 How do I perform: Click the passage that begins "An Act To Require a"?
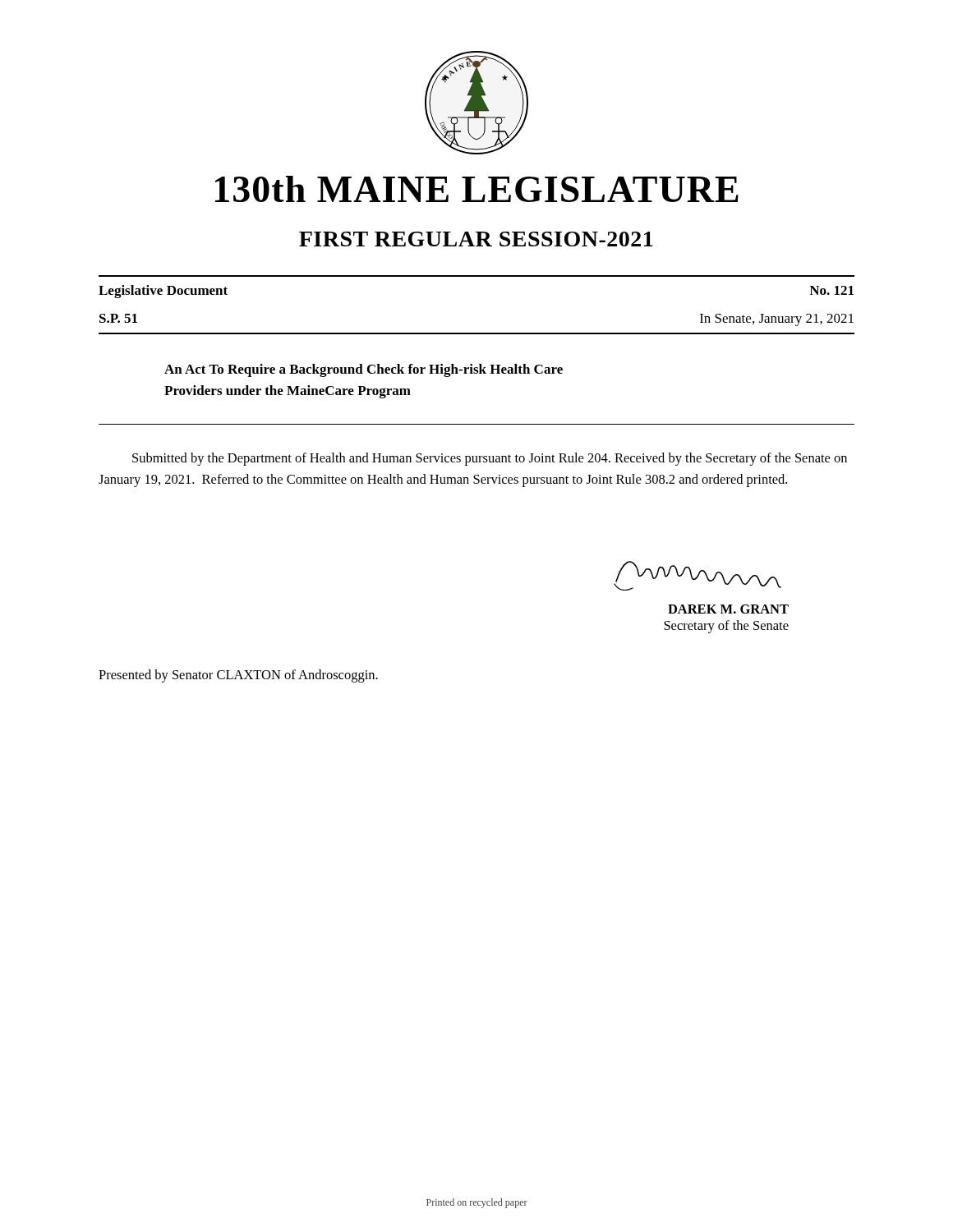tap(364, 380)
